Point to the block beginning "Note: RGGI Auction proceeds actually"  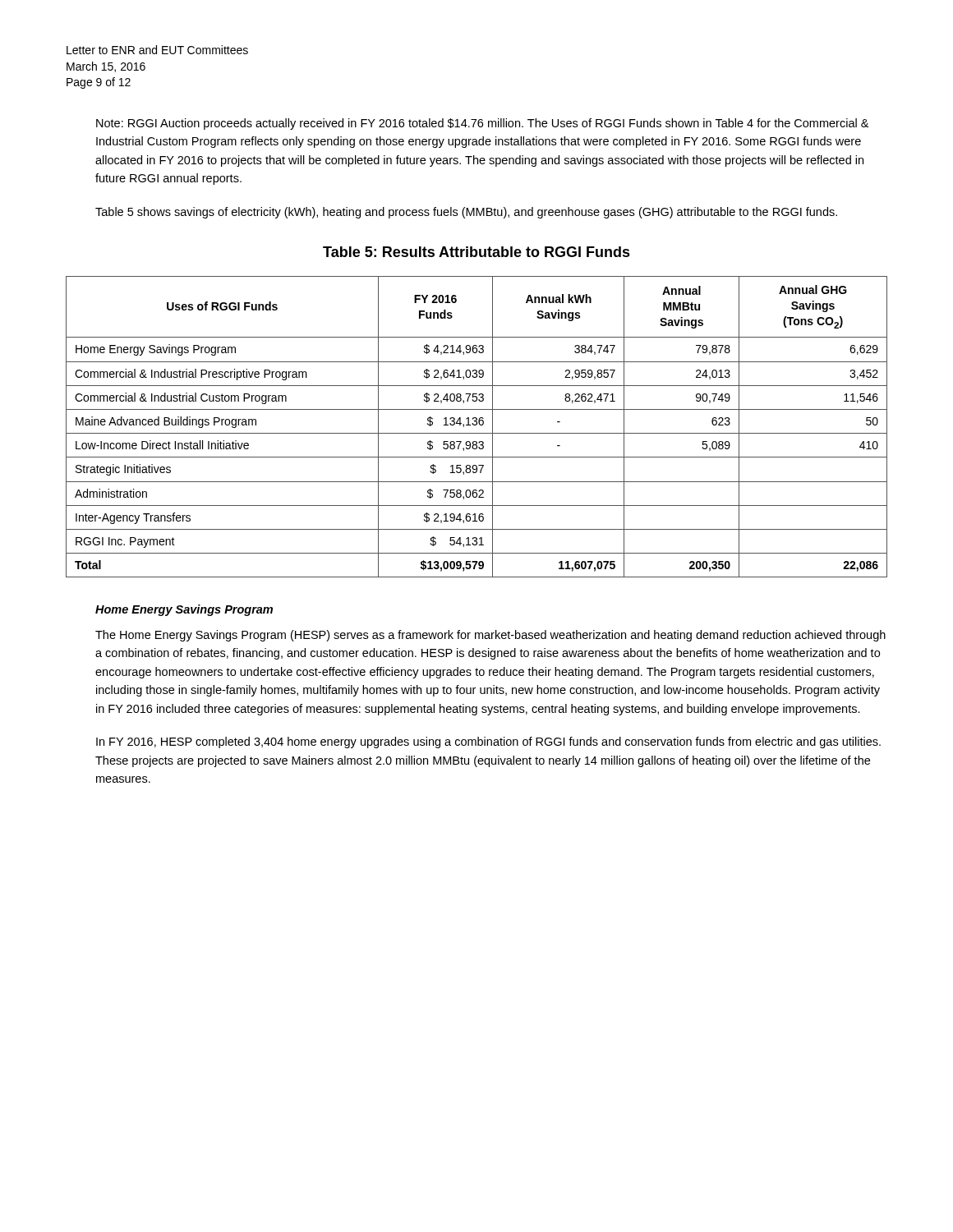pos(482,151)
